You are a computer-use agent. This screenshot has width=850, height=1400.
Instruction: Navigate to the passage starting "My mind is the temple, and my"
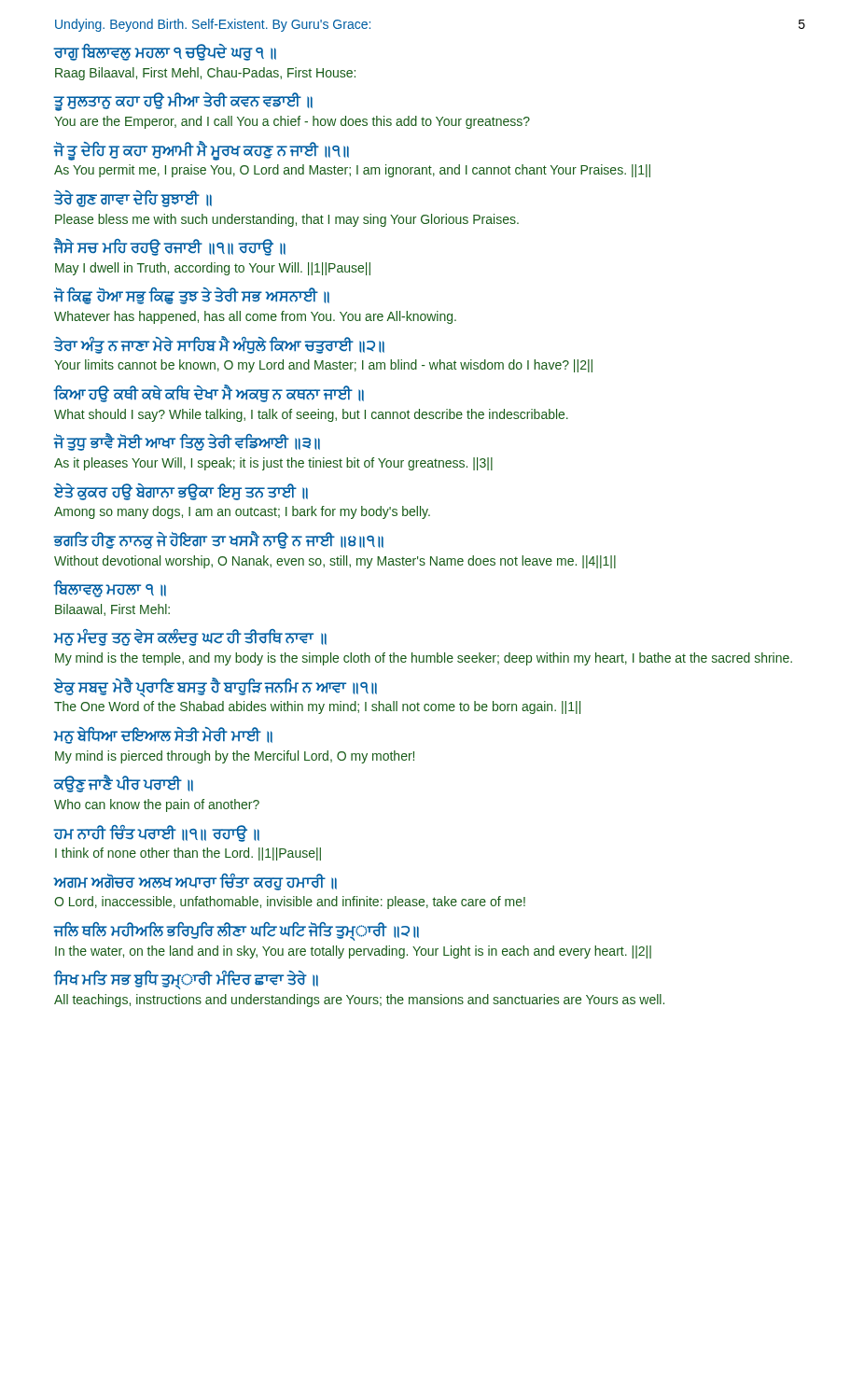tap(424, 658)
